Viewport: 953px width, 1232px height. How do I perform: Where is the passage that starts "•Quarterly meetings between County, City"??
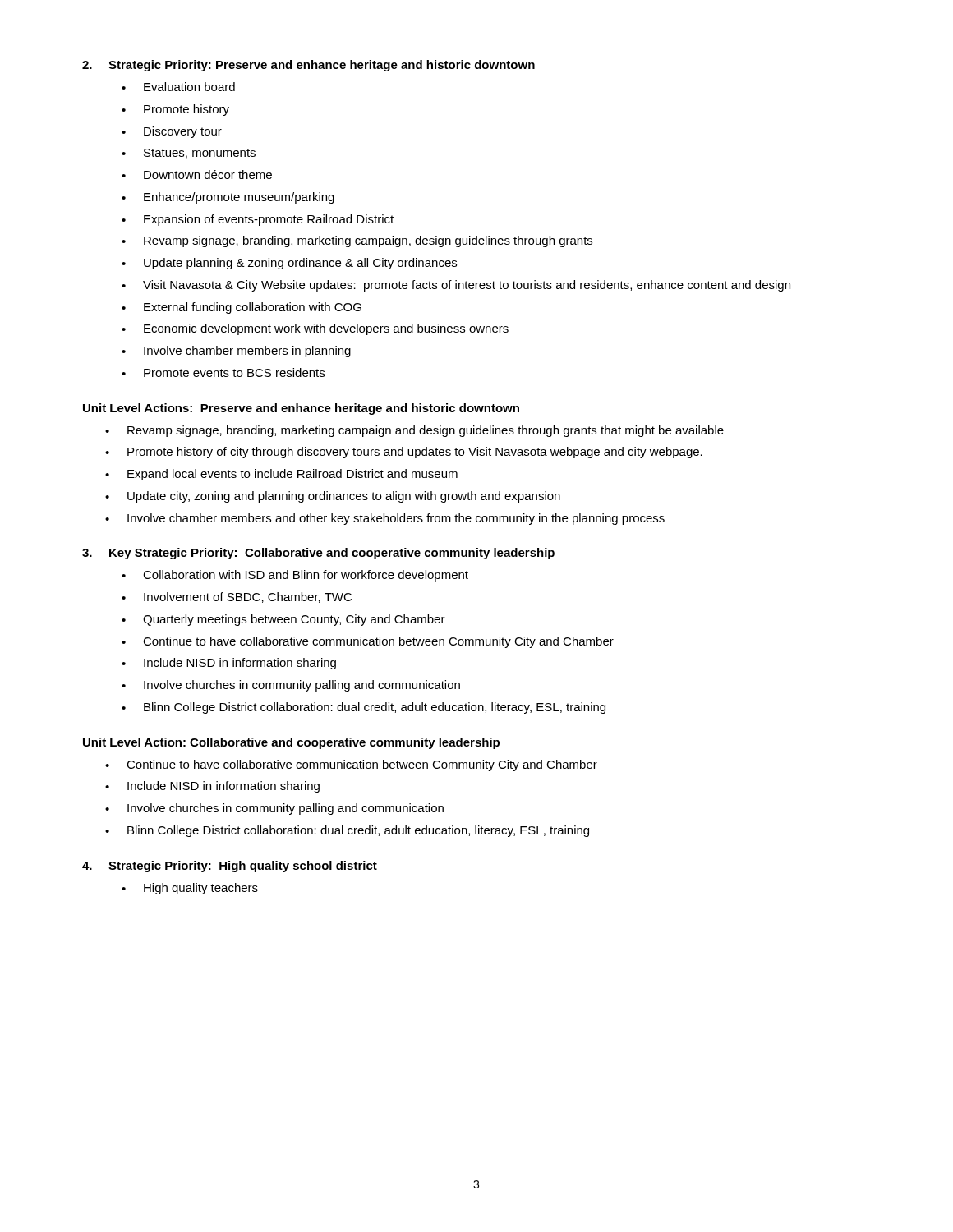pyautogui.click(x=283, y=620)
